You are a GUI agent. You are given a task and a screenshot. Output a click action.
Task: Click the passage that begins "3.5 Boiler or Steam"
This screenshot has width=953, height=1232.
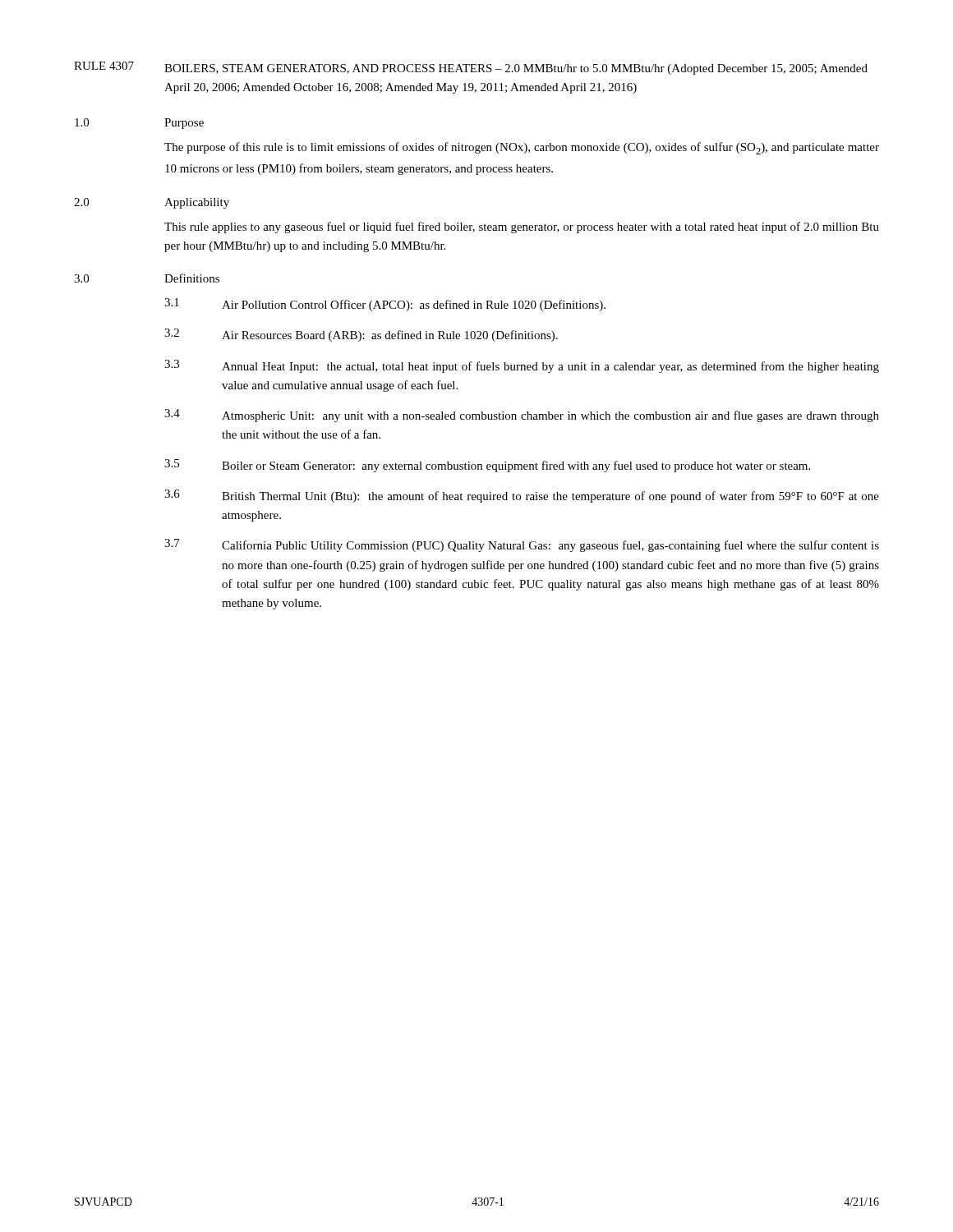tap(522, 466)
